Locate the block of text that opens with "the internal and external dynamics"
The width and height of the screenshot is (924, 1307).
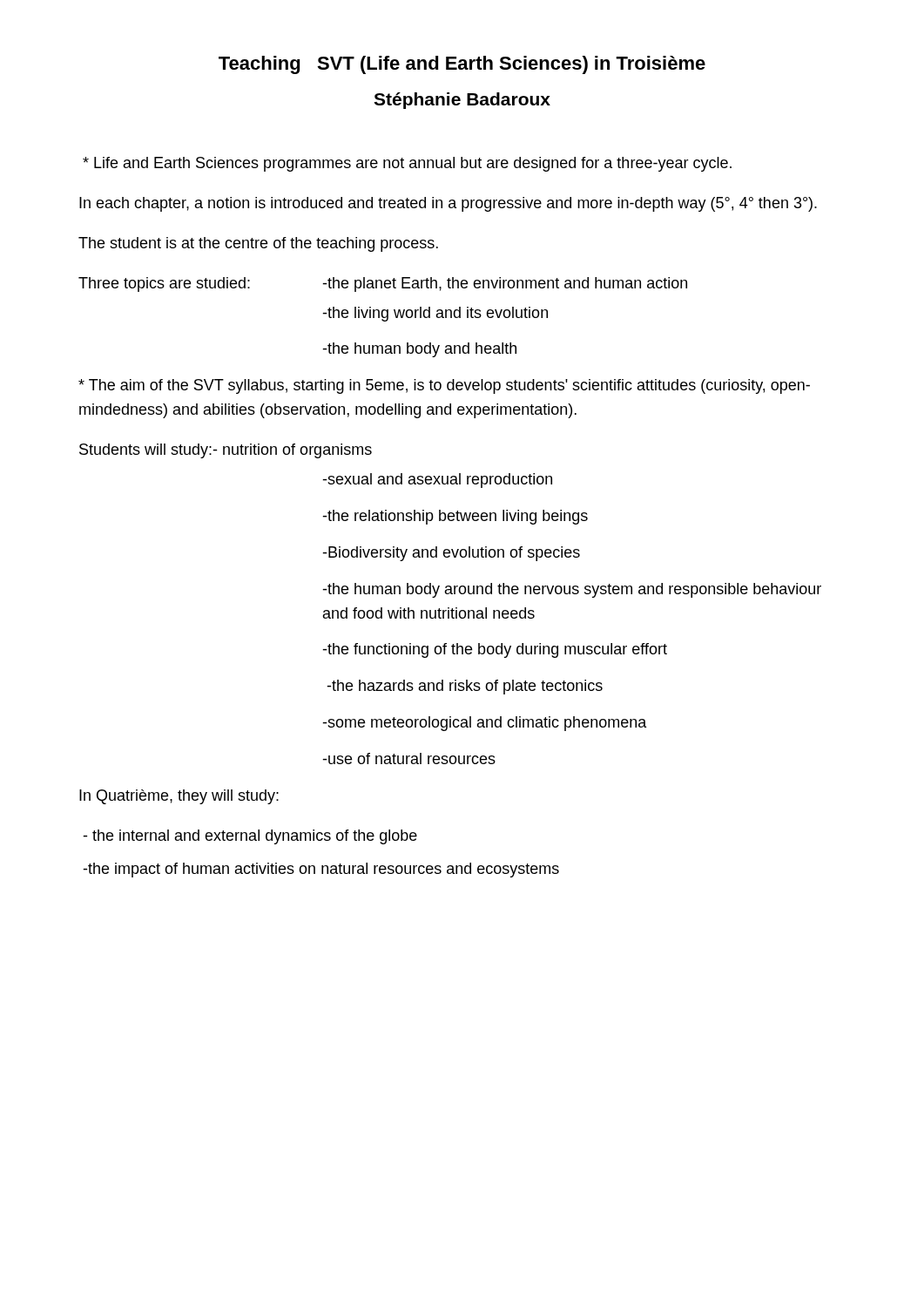tap(248, 835)
